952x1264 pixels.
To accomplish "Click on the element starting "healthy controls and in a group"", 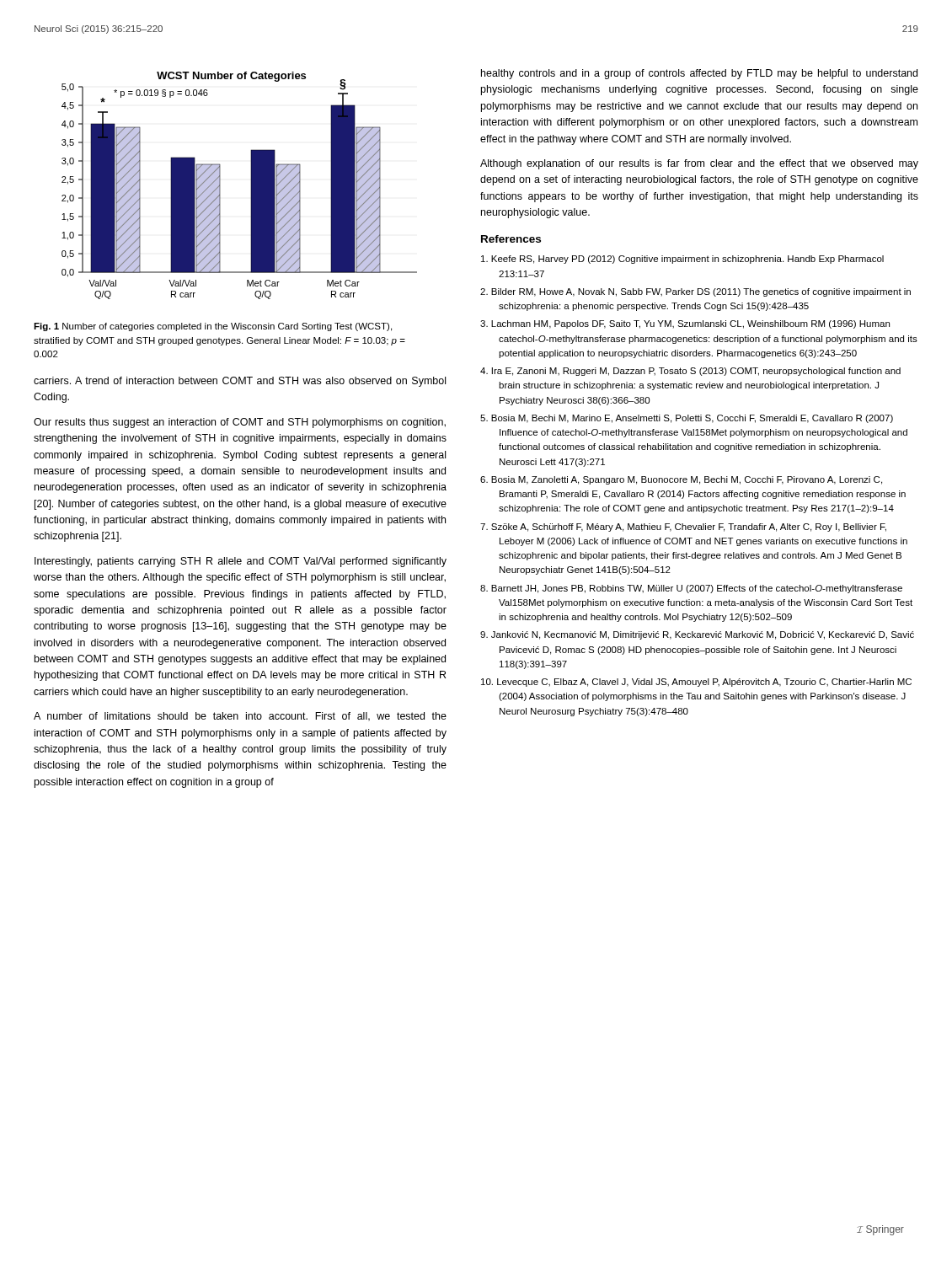I will 699,106.
